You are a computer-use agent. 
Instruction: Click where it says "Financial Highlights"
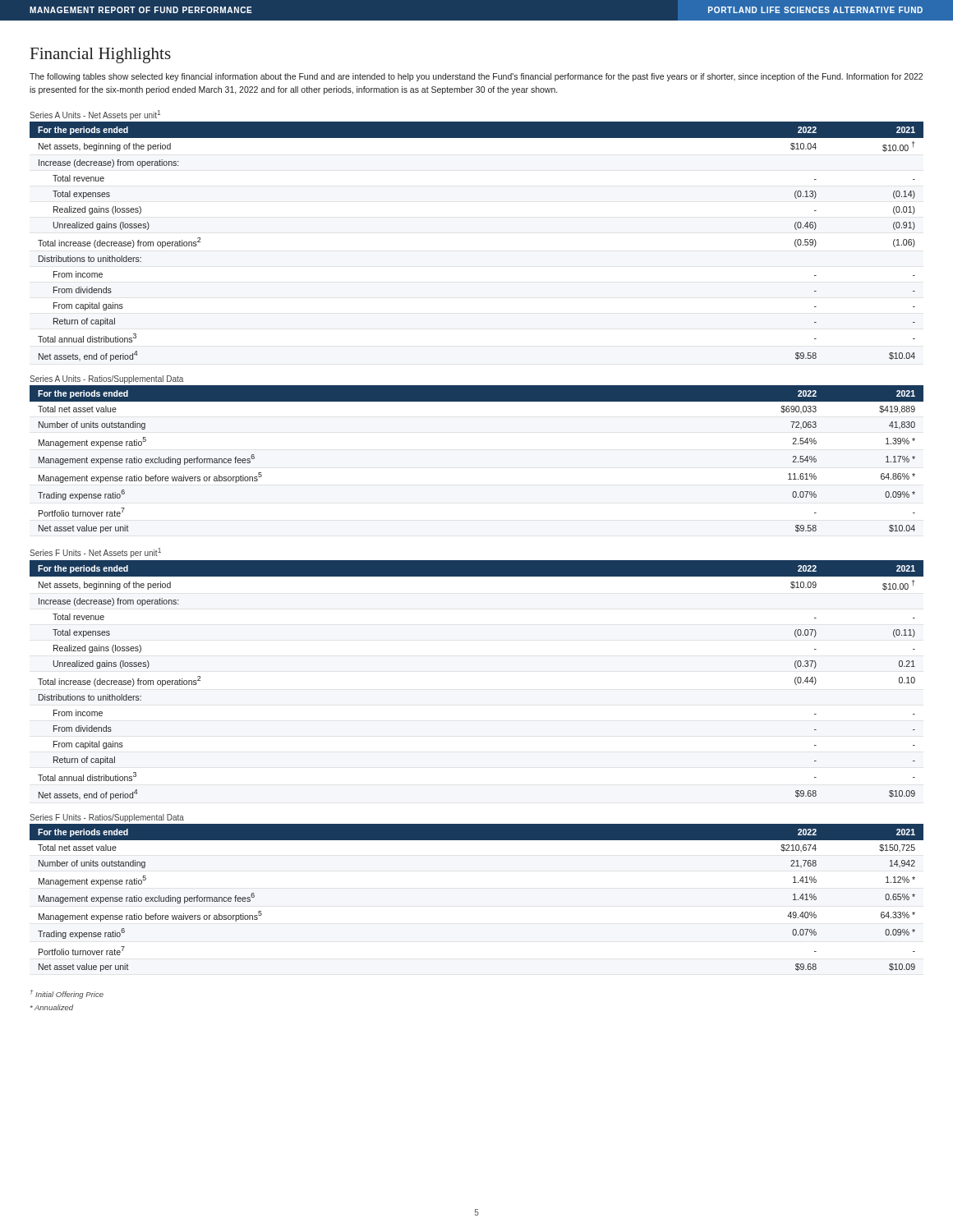tap(100, 53)
